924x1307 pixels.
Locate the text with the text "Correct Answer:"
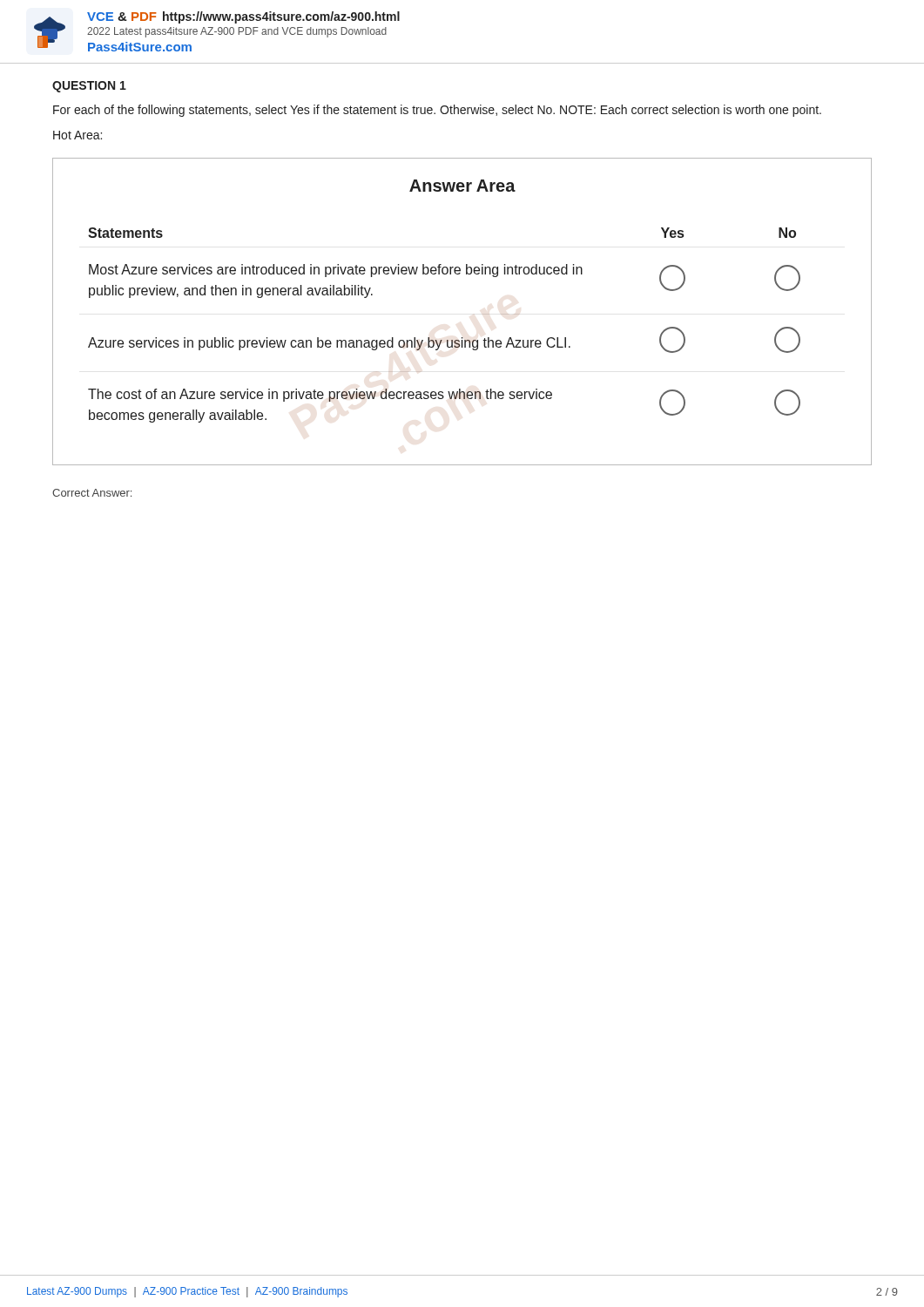click(93, 493)
